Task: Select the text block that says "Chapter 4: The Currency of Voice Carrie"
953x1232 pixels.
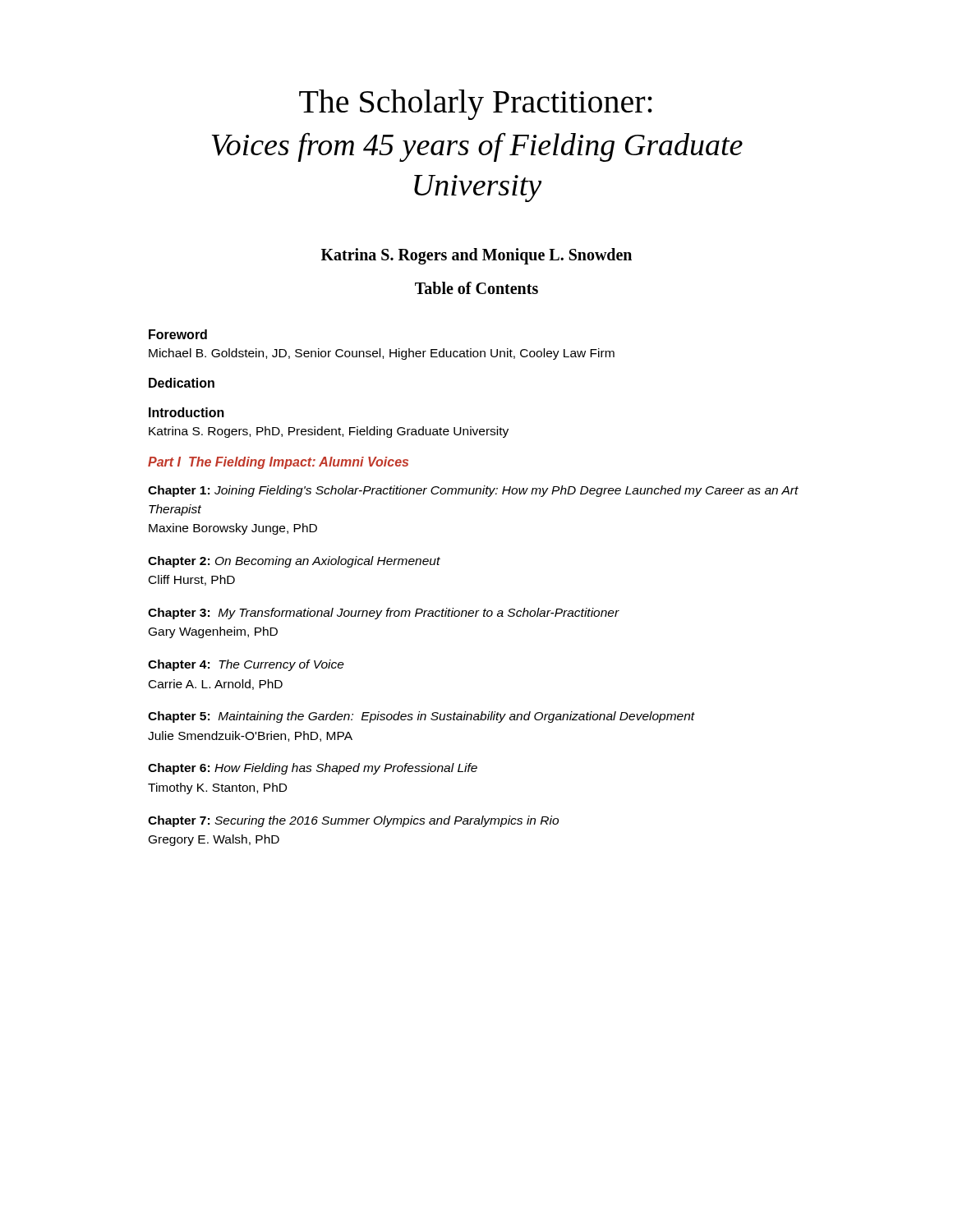Action: [x=246, y=665]
